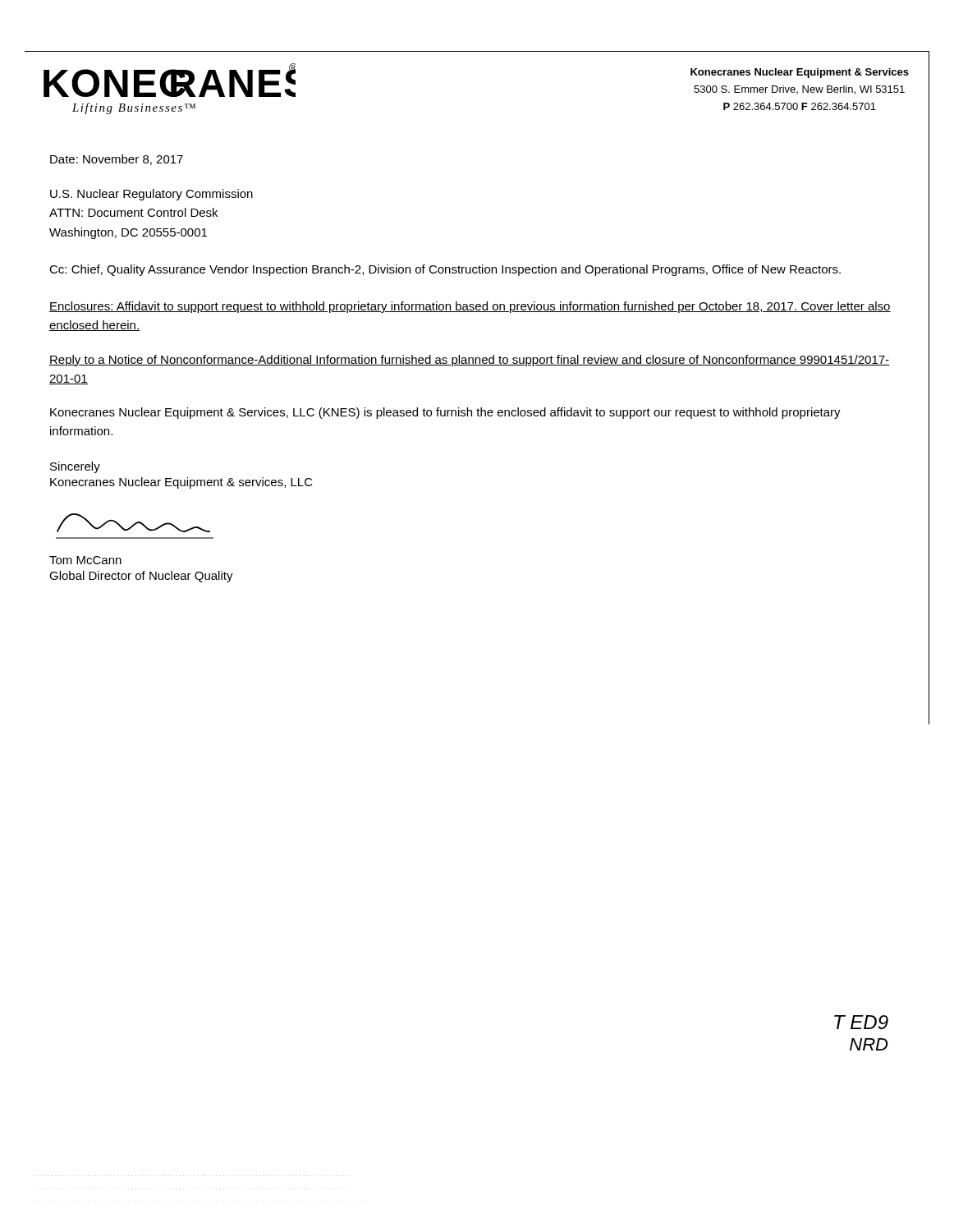954x1232 pixels.
Task: Locate the illustration
Action: point(477,521)
